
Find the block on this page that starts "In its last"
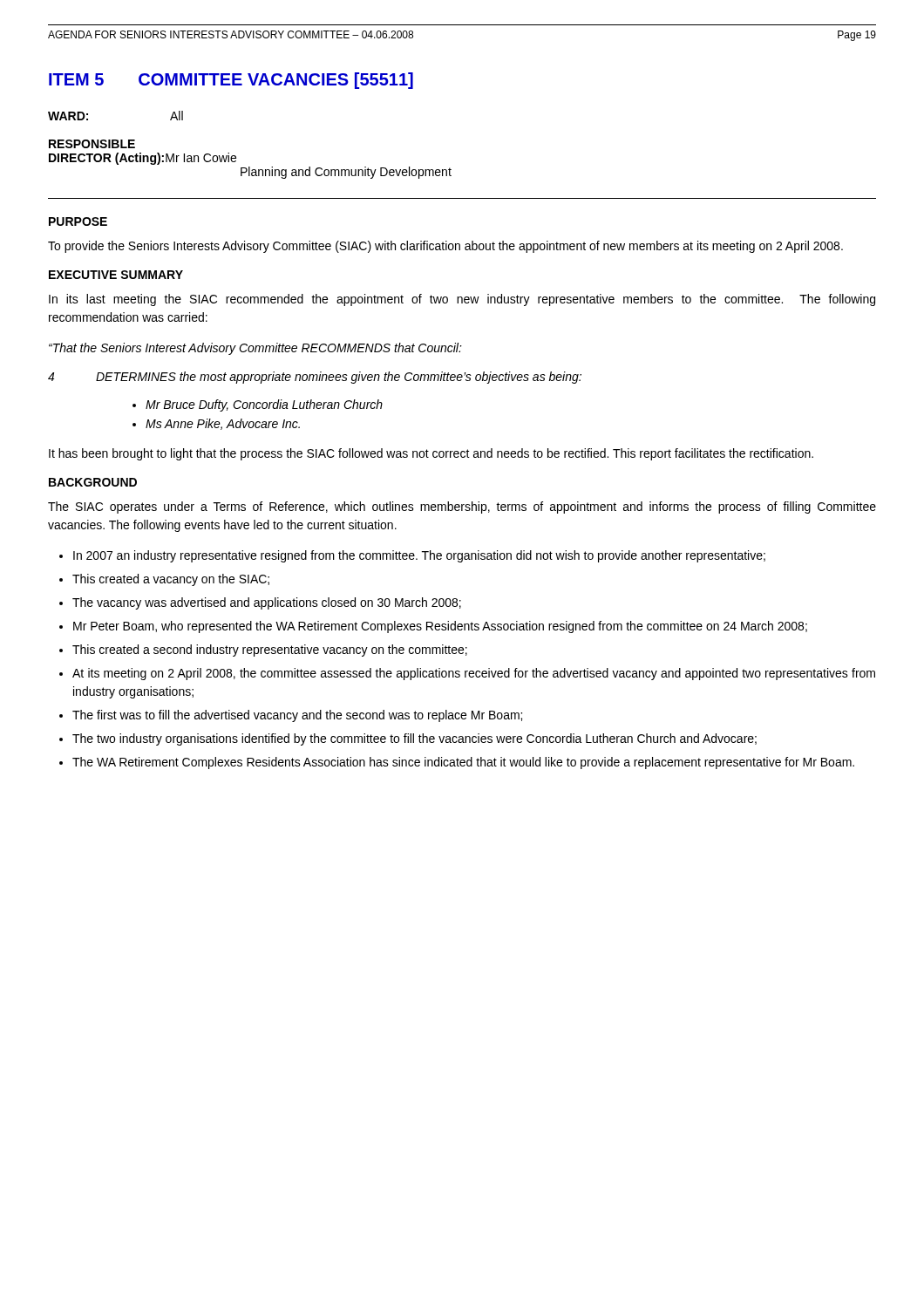[462, 308]
